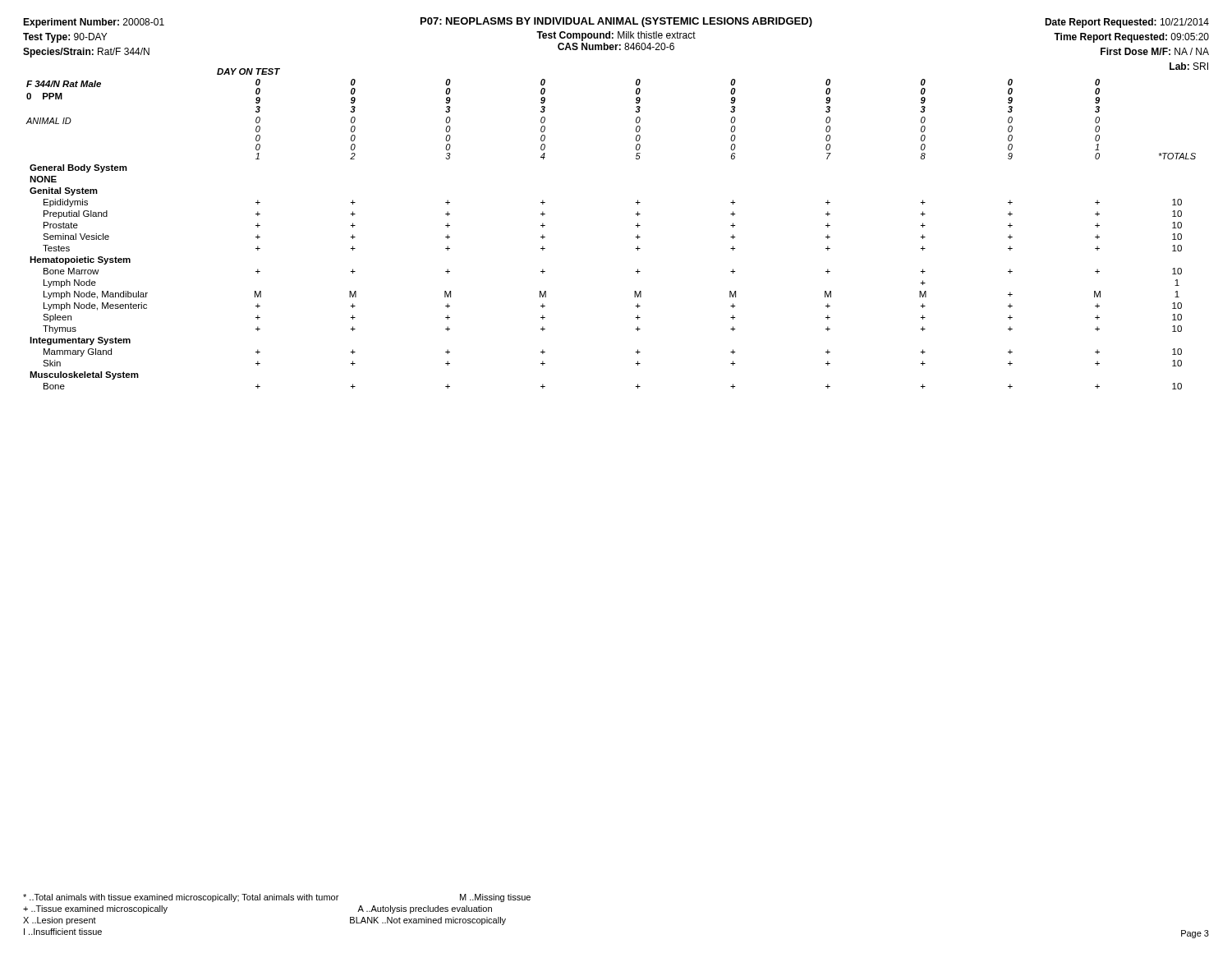Select a table
This screenshot has width=1232, height=953.
(x=616, y=229)
